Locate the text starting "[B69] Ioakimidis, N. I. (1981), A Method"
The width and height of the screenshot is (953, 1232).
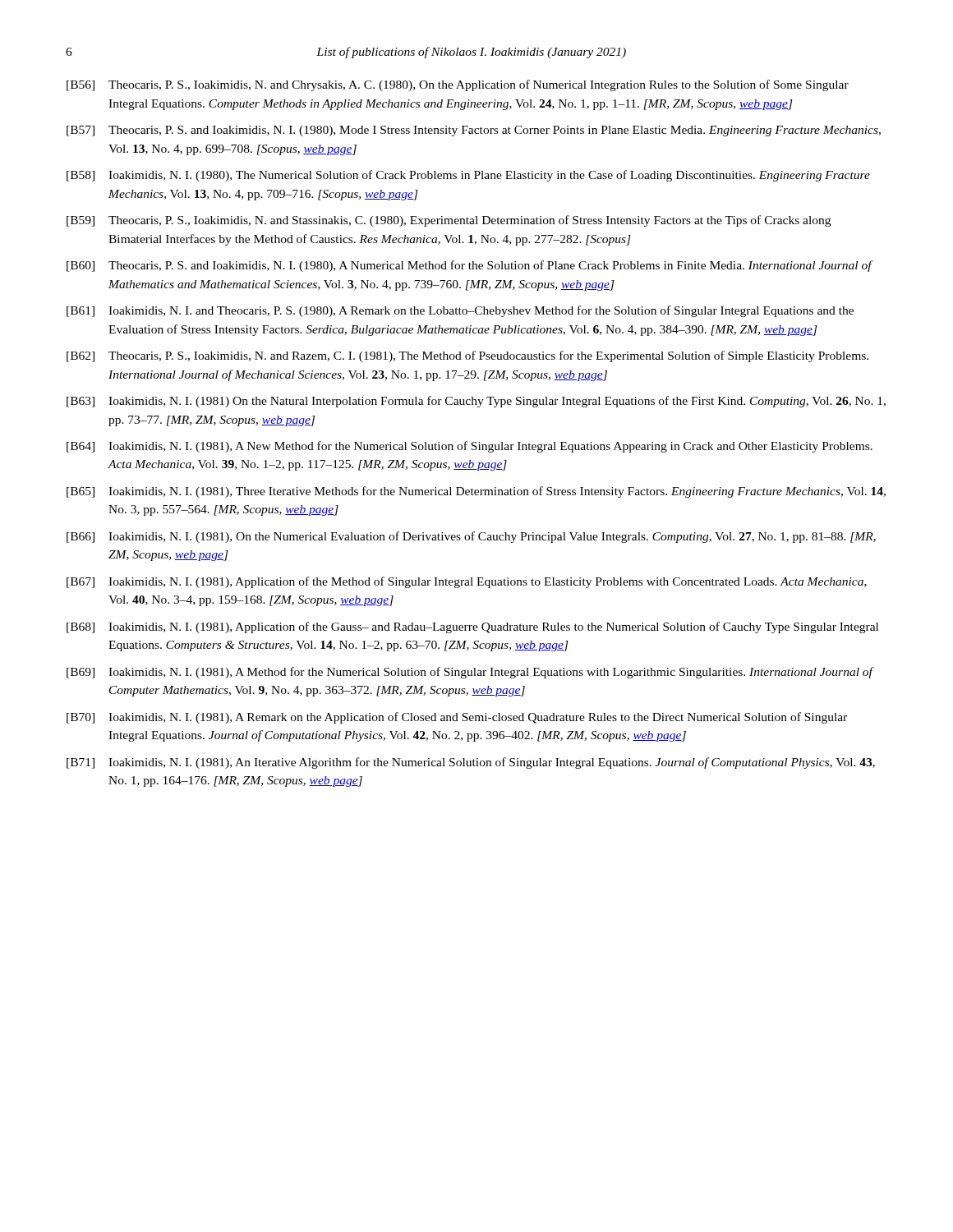coord(476,681)
